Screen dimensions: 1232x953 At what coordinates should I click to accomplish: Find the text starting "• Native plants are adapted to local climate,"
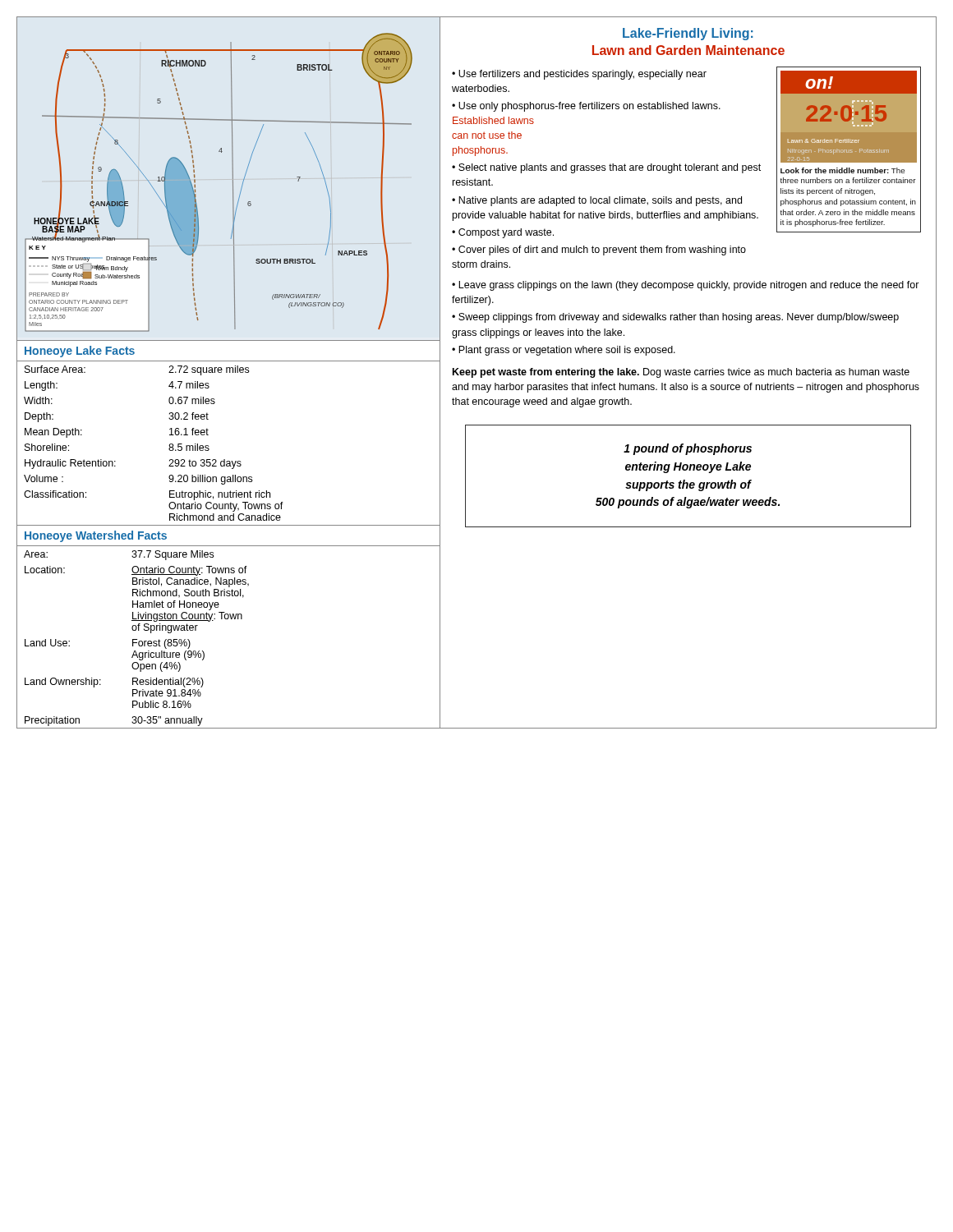(608, 208)
